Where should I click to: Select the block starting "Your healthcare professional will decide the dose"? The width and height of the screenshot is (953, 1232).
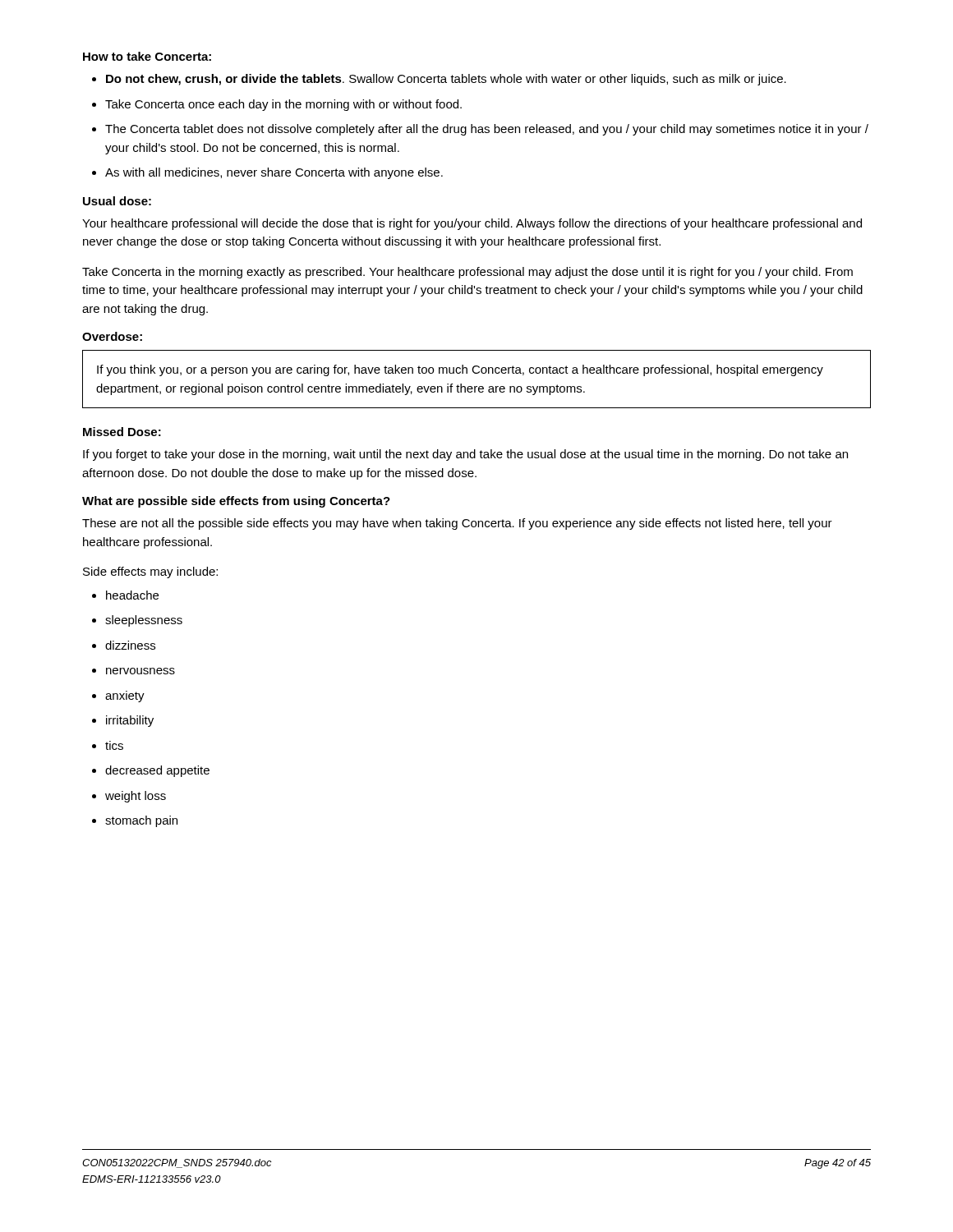pyautogui.click(x=472, y=232)
